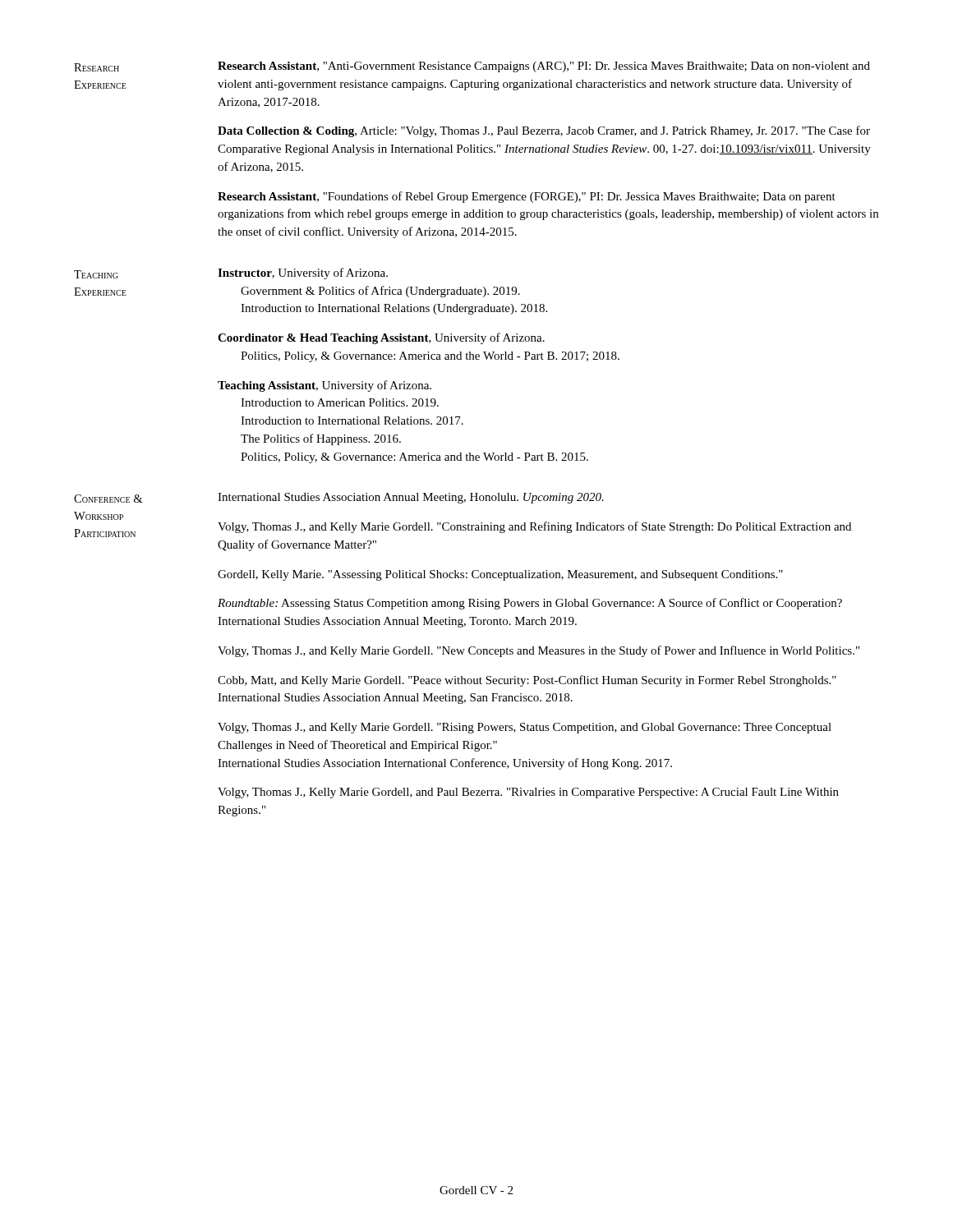
Task: Select the text starting "Research Assistant, "Foundations of Rebel"
Action: tap(548, 214)
